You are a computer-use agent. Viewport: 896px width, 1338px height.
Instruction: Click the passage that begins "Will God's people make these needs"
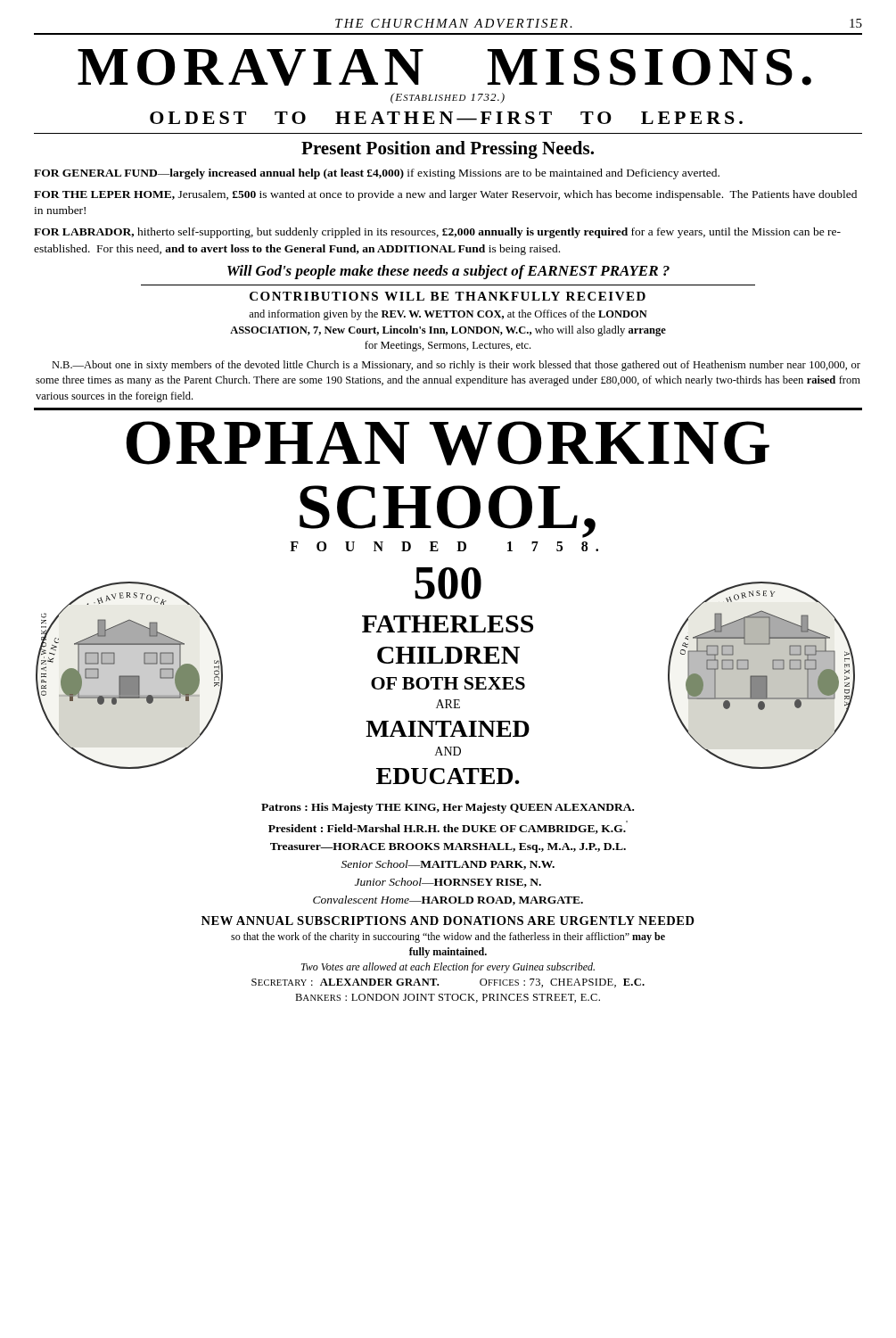click(x=448, y=271)
